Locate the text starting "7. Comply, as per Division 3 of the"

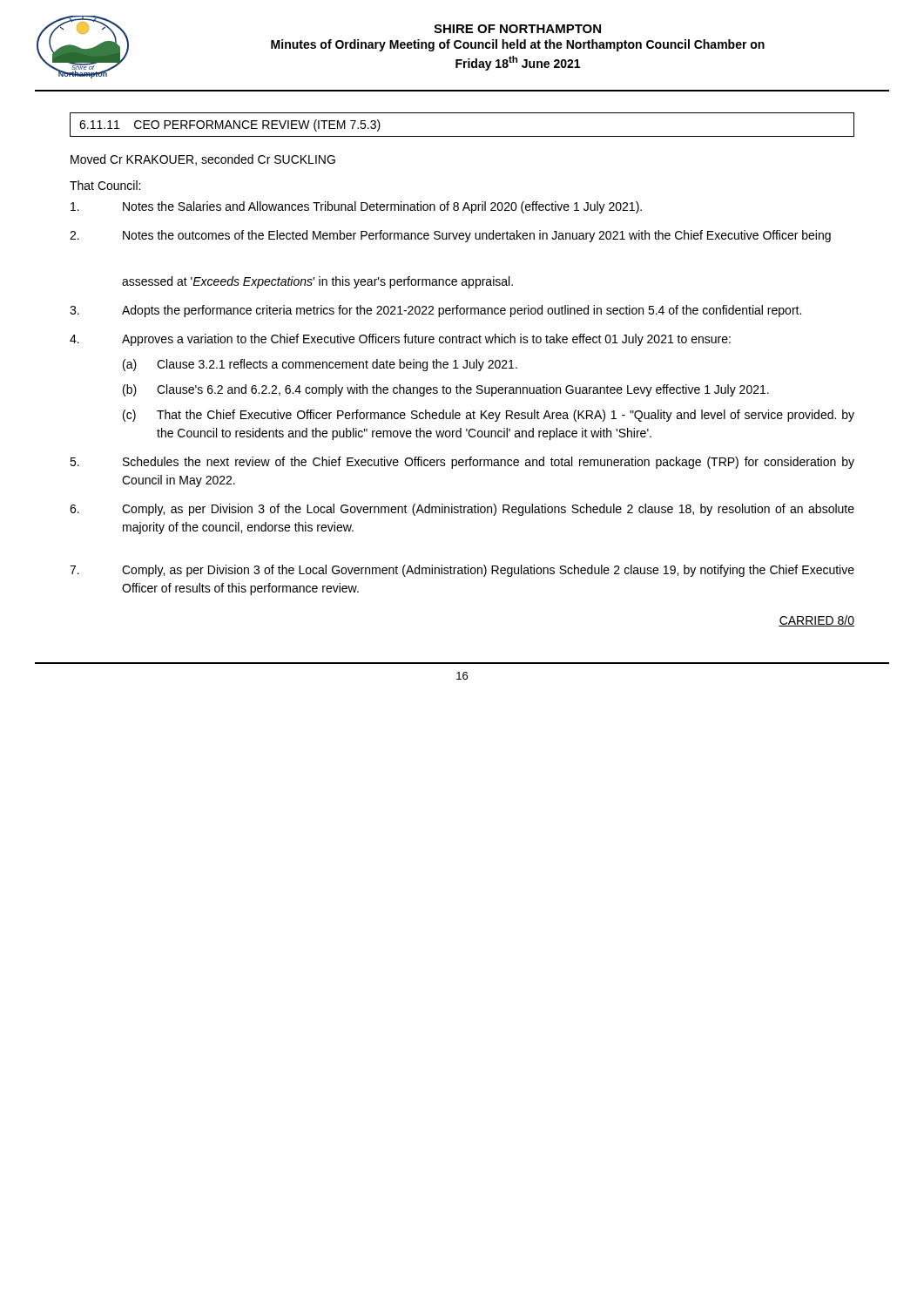[x=462, y=579]
